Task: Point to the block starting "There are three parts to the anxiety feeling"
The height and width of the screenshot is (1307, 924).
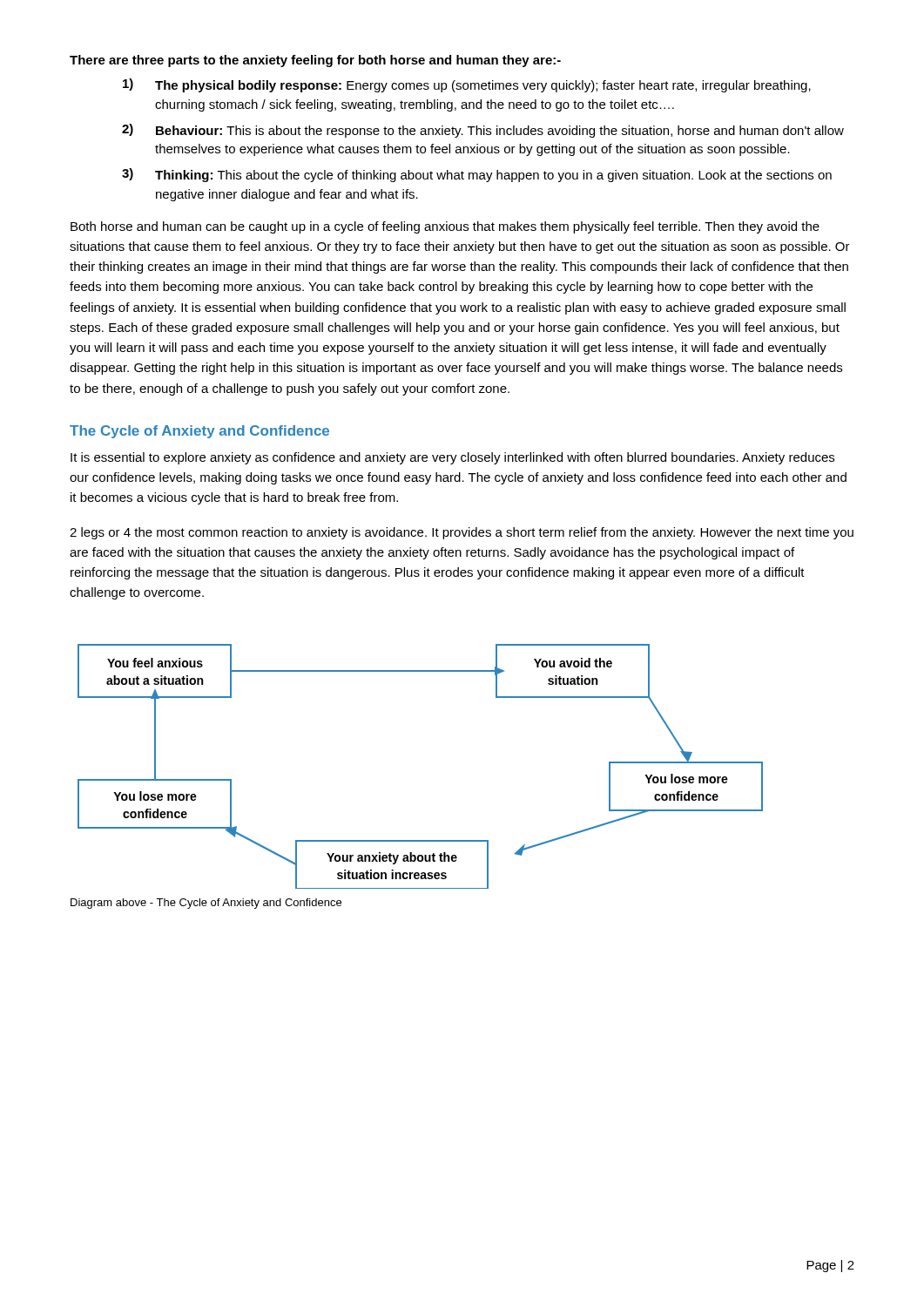Action: click(x=315, y=60)
